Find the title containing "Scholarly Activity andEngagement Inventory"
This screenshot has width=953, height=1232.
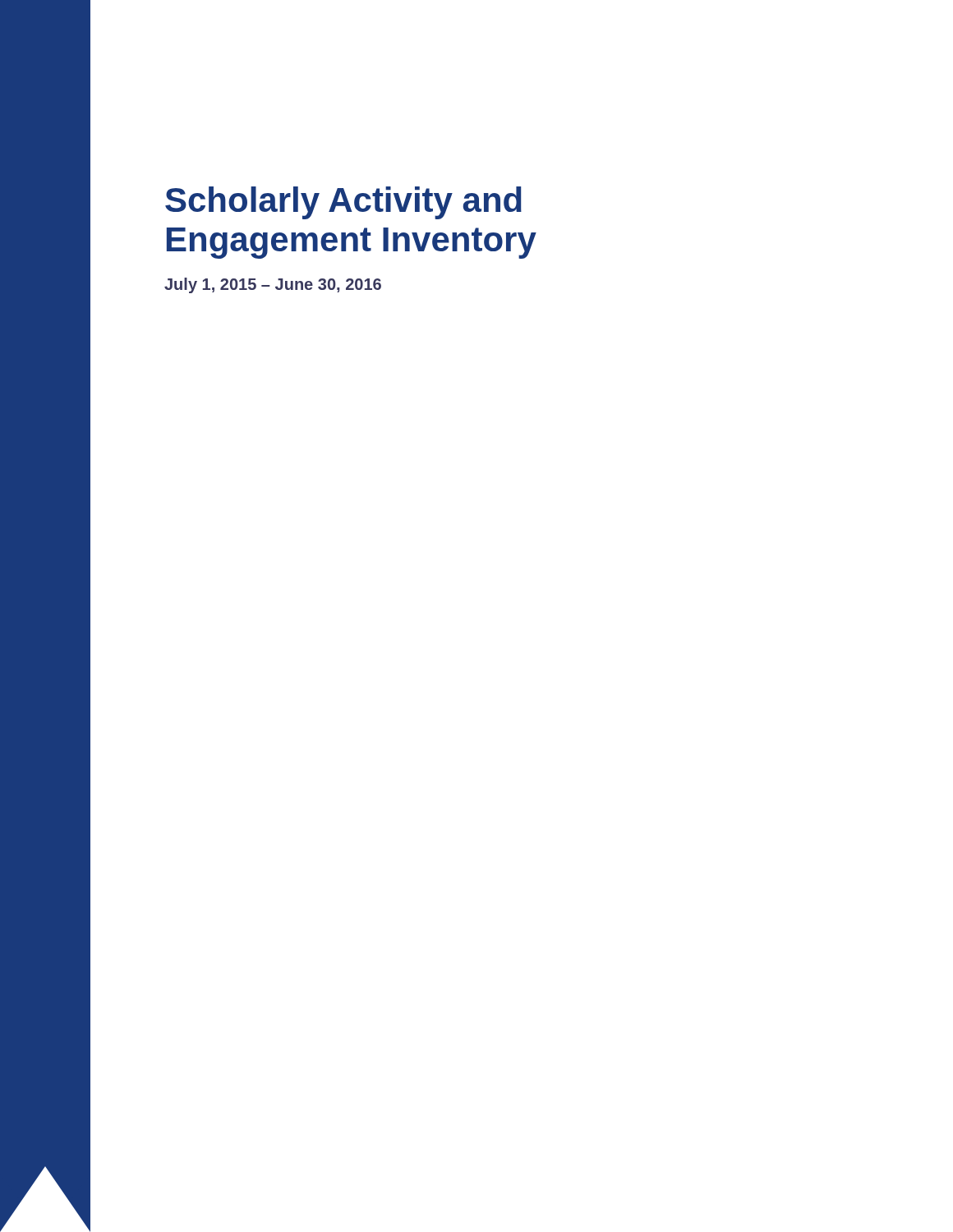point(370,220)
